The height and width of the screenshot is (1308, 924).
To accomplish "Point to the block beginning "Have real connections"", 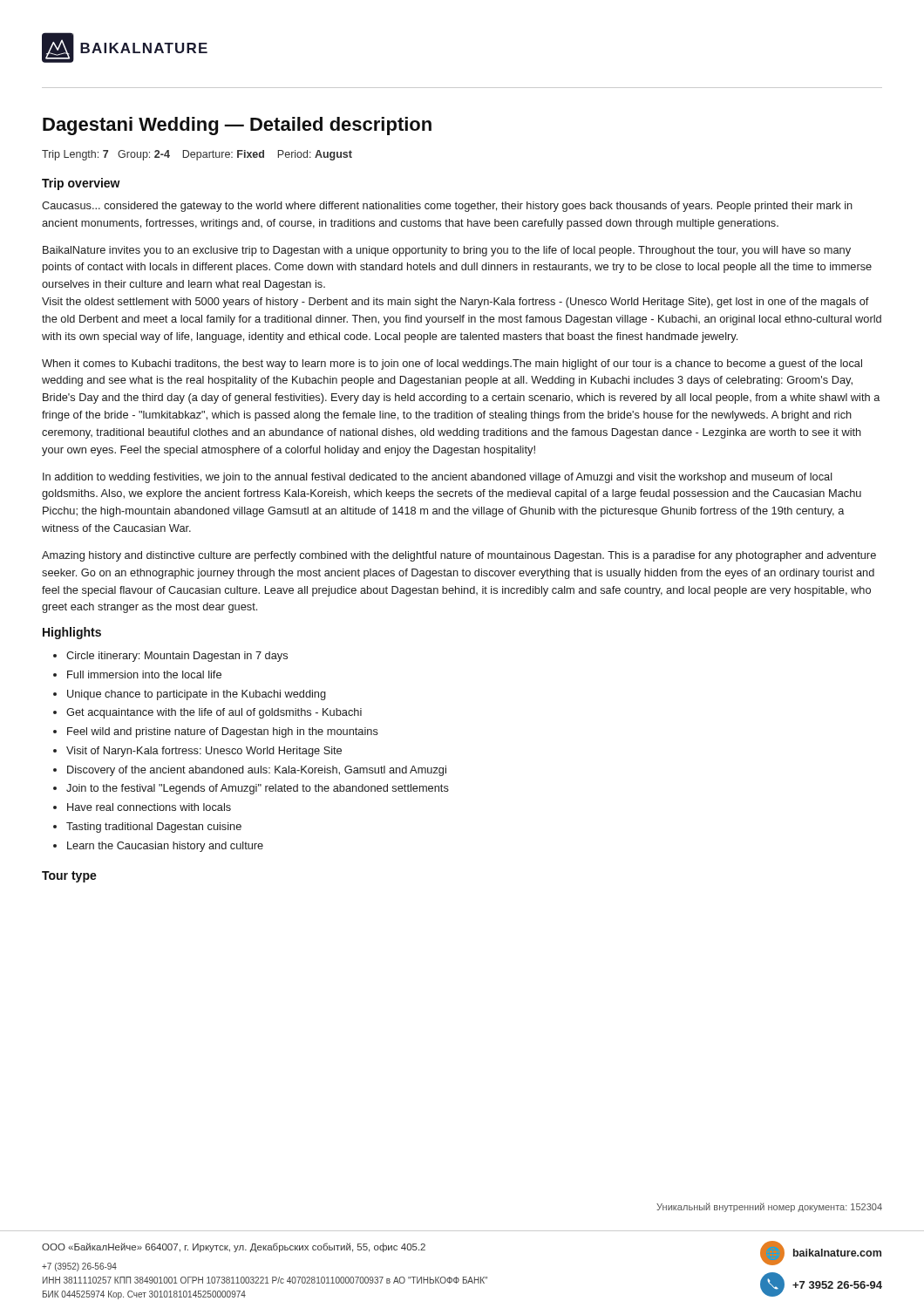I will point(149,807).
